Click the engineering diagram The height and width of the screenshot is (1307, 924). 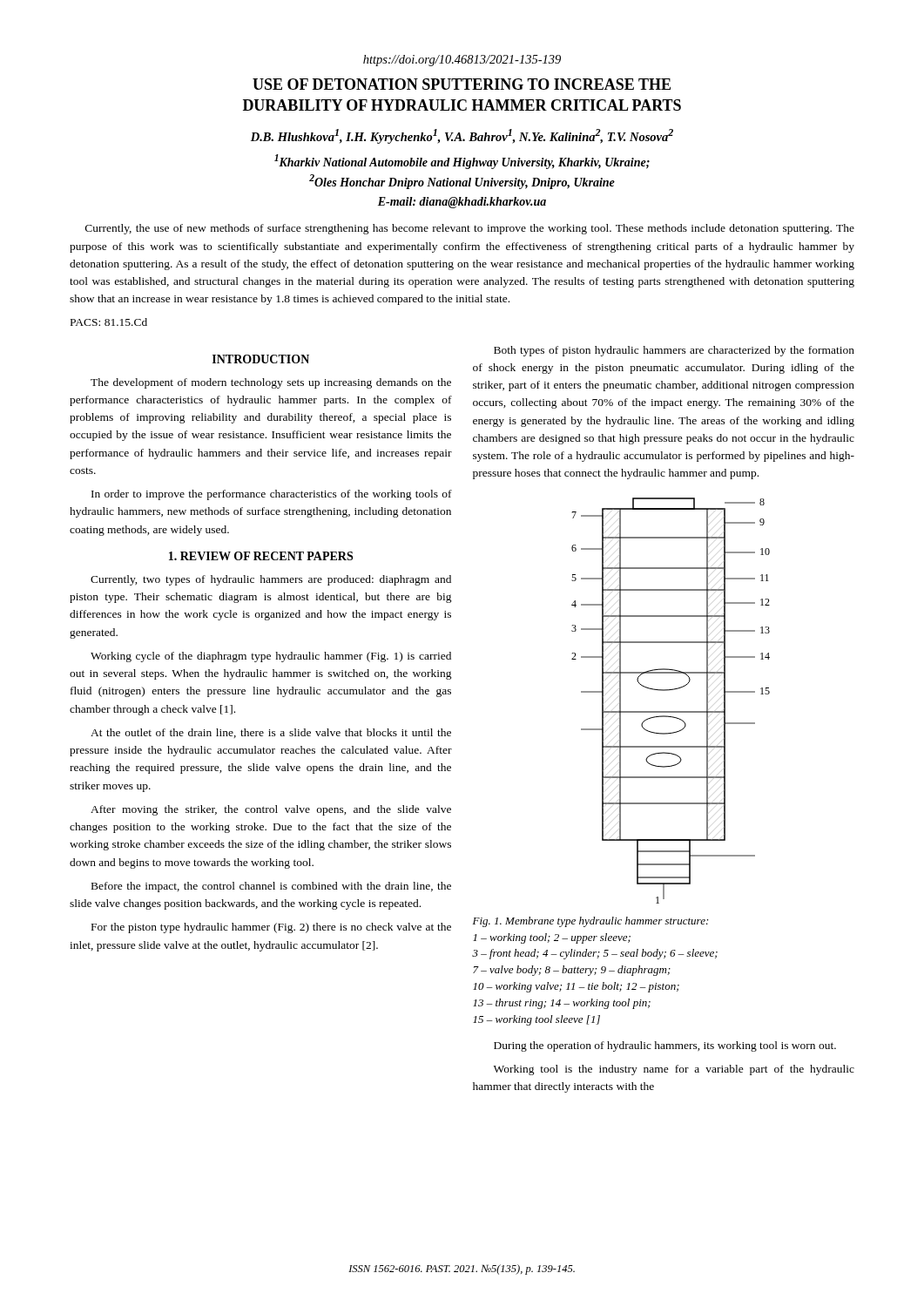pyautogui.click(x=663, y=699)
